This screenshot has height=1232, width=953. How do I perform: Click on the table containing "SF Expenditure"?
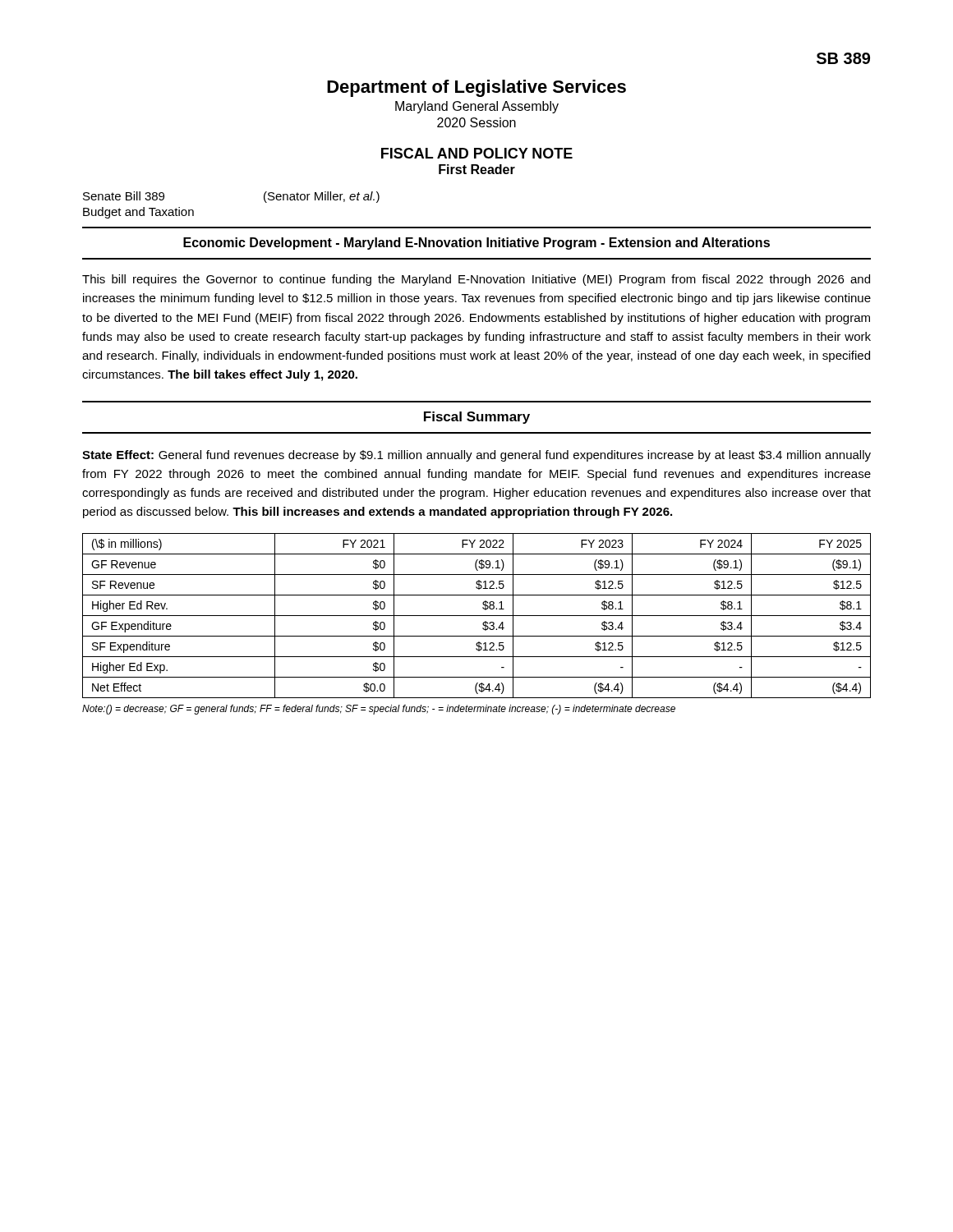point(476,615)
